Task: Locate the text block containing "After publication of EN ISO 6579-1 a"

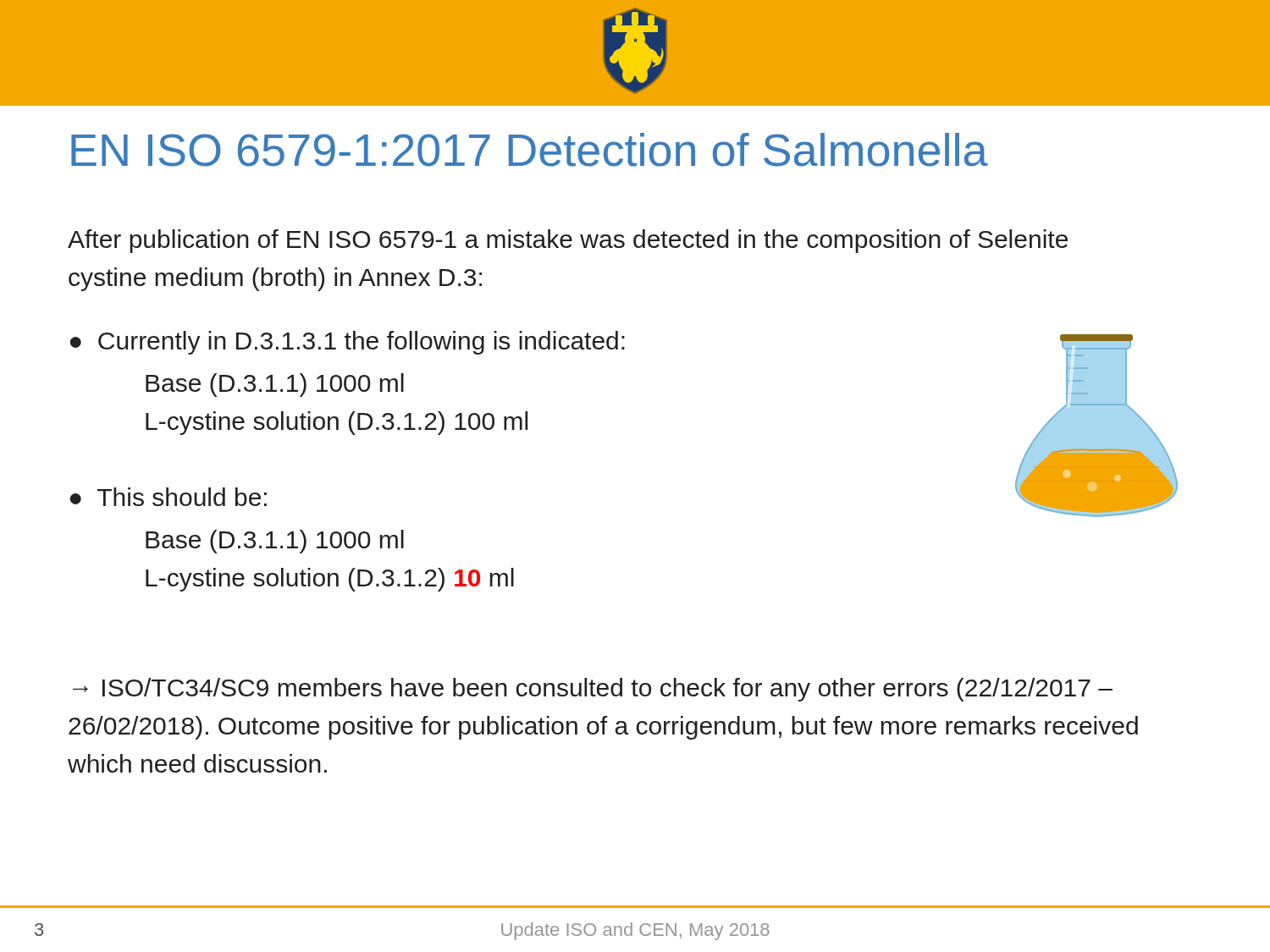Action: 568,258
